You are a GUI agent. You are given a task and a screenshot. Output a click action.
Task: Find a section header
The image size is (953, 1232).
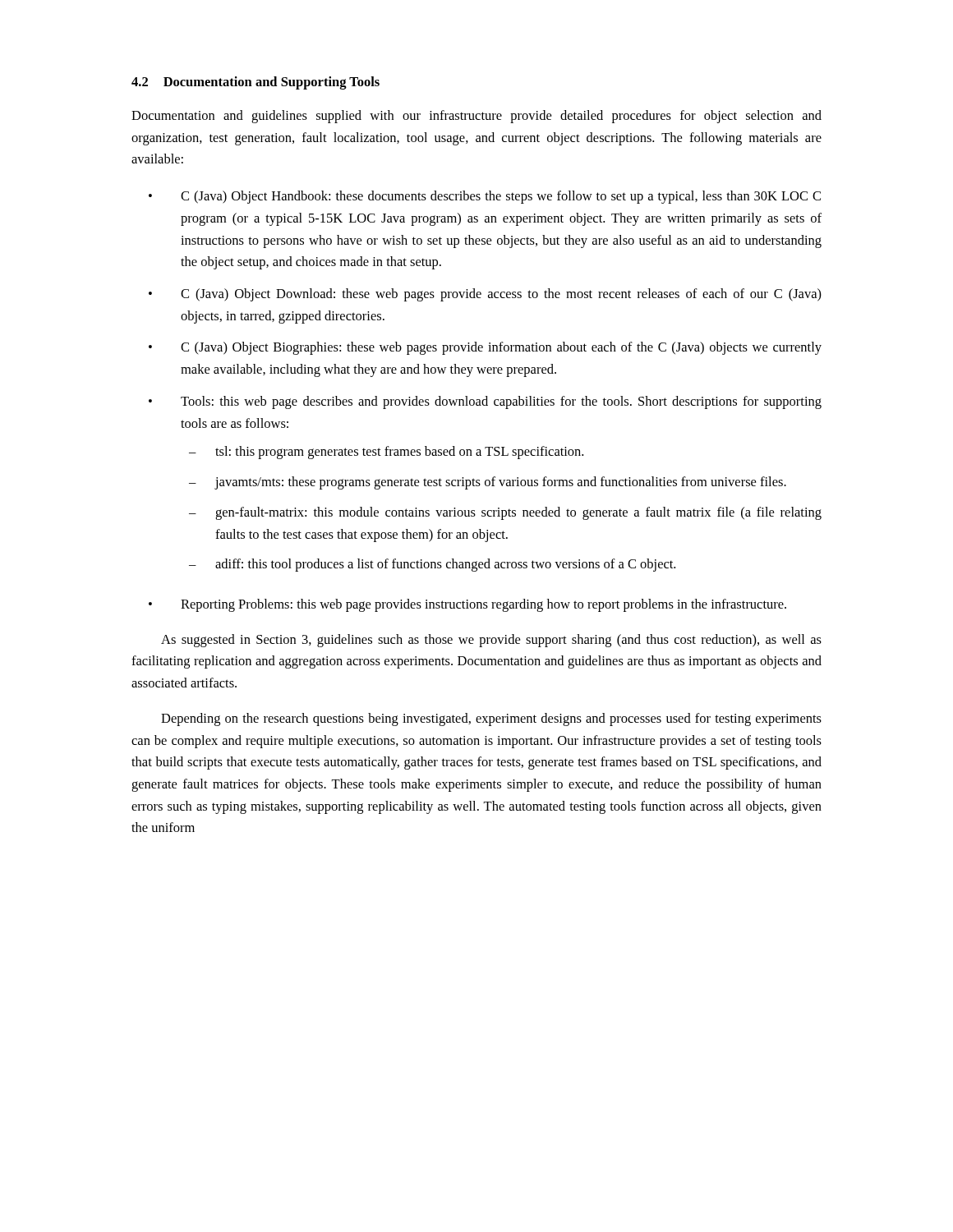pyautogui.click(x=256, y=82)
